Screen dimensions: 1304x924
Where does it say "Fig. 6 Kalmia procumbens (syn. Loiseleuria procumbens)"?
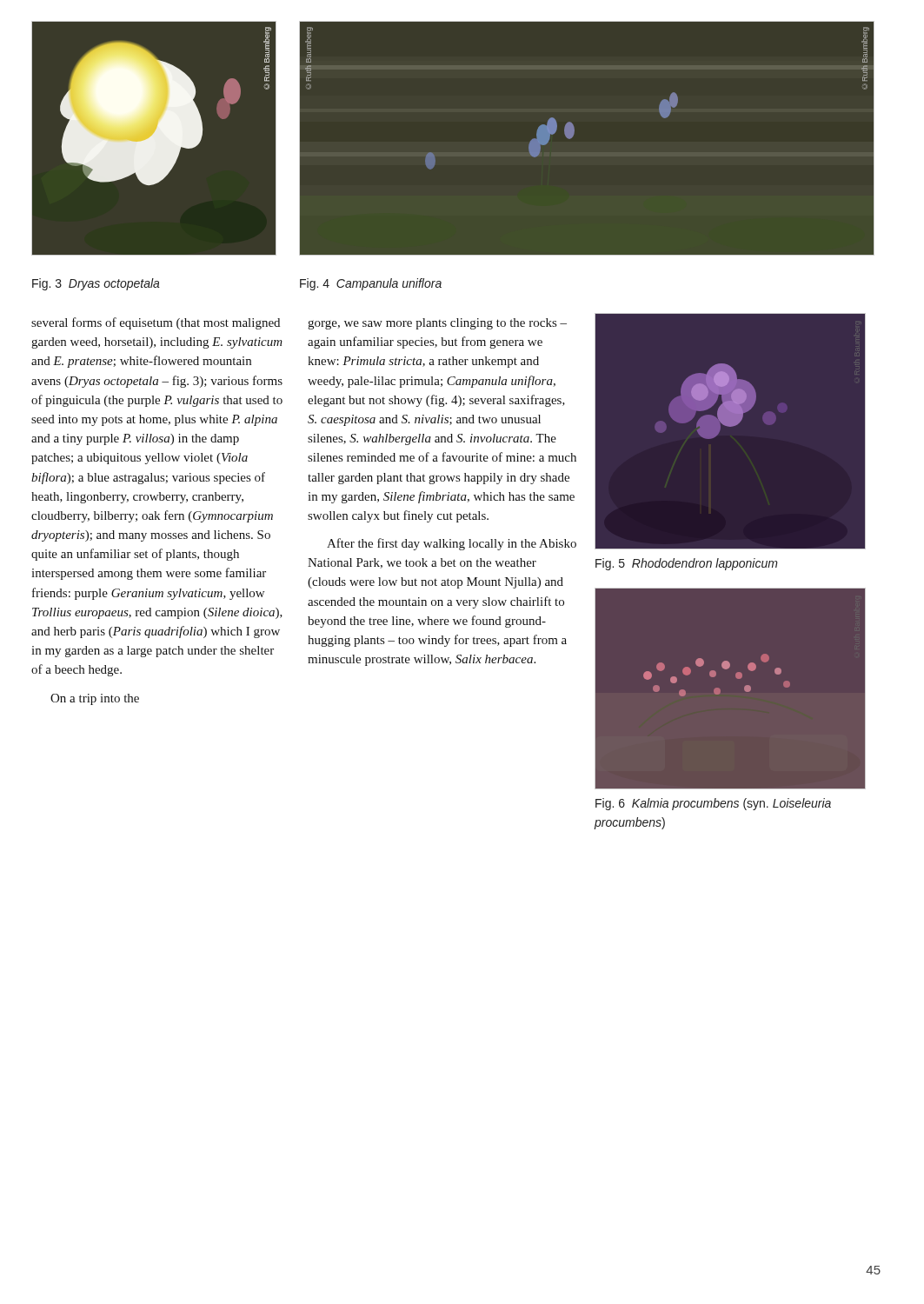(713, 813)
